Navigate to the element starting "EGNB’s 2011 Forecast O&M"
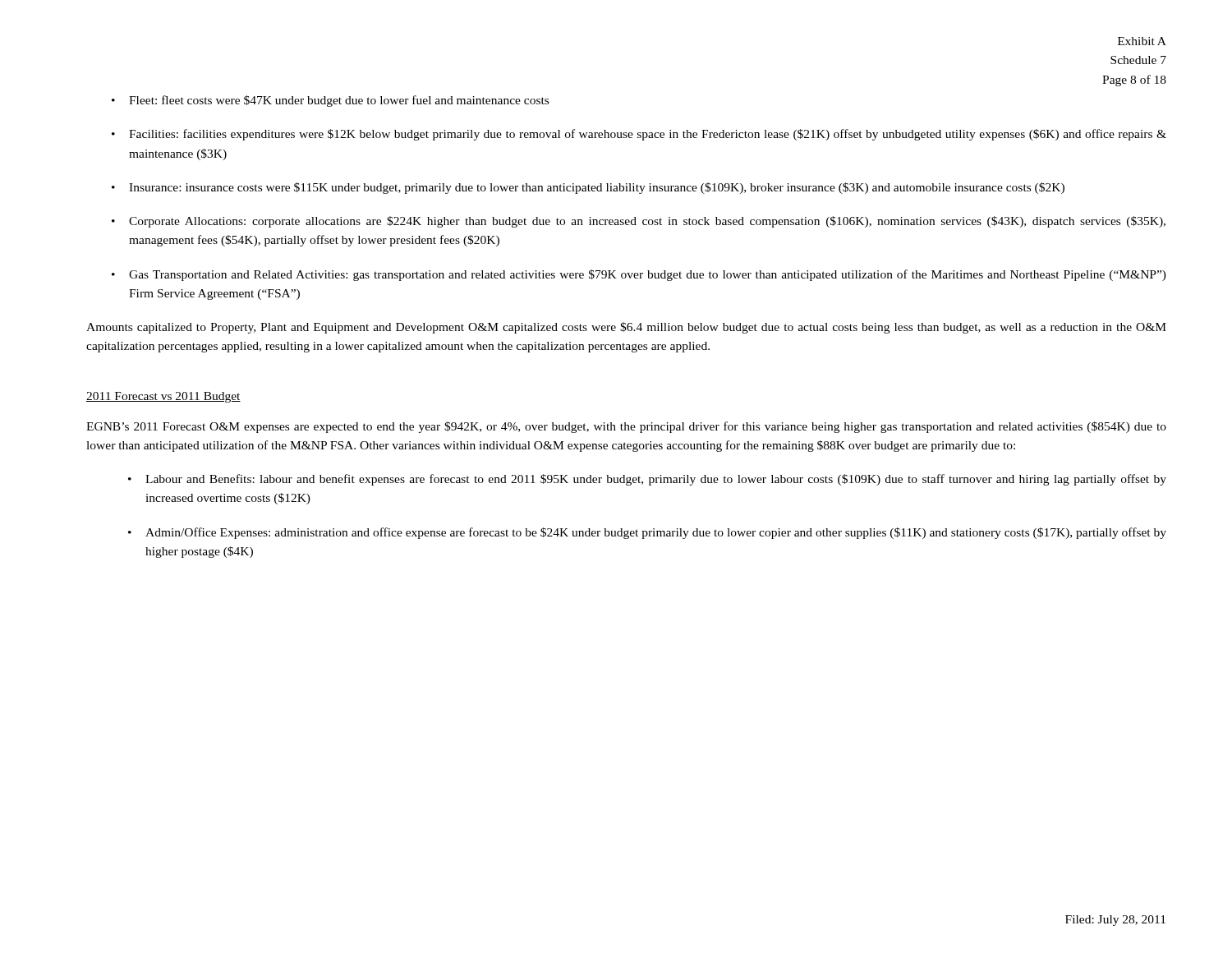Image resolution: width=1232 pixels, height=953 pixels. tap(626, 435)
